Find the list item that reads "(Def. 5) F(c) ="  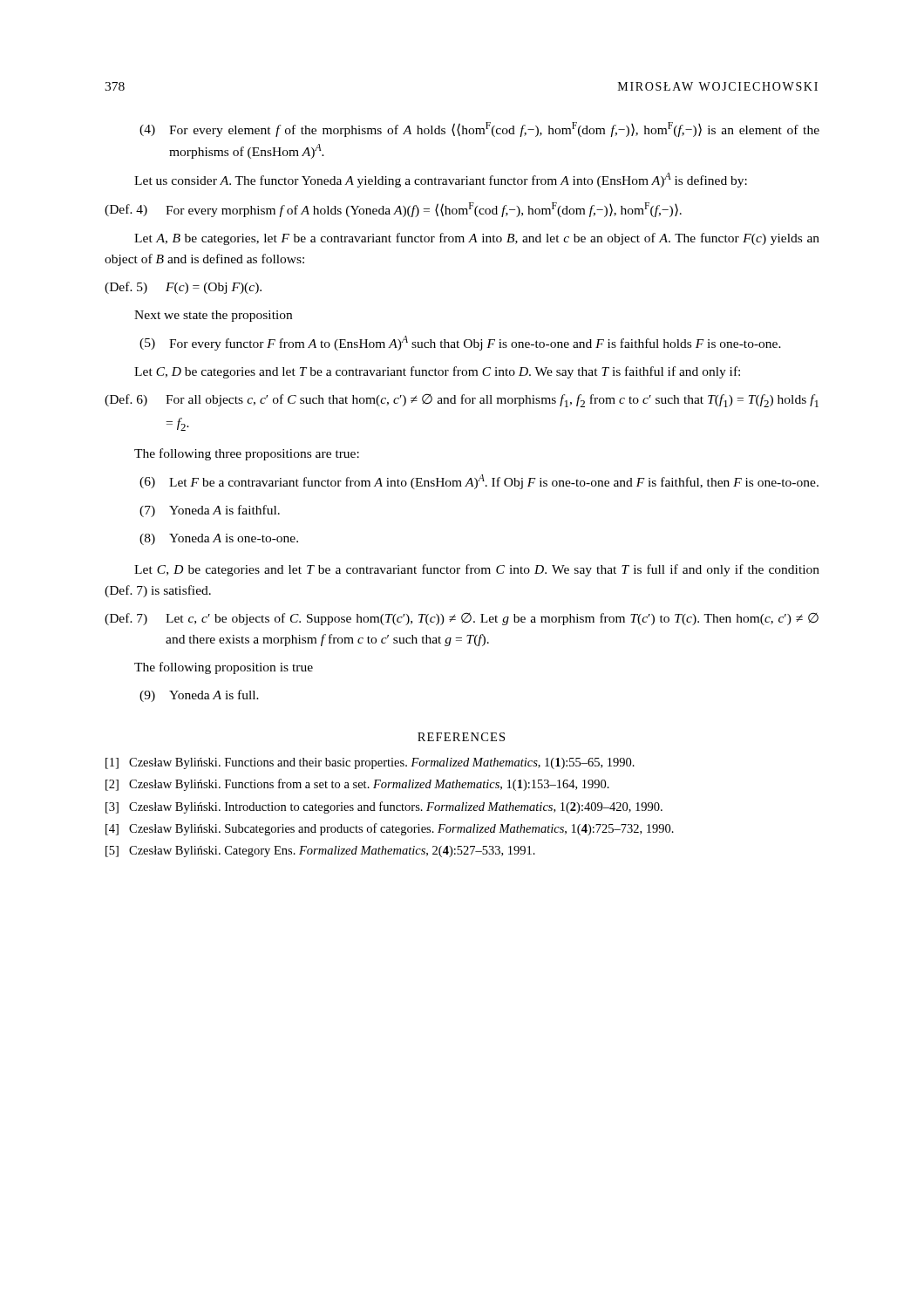point(183,288)
